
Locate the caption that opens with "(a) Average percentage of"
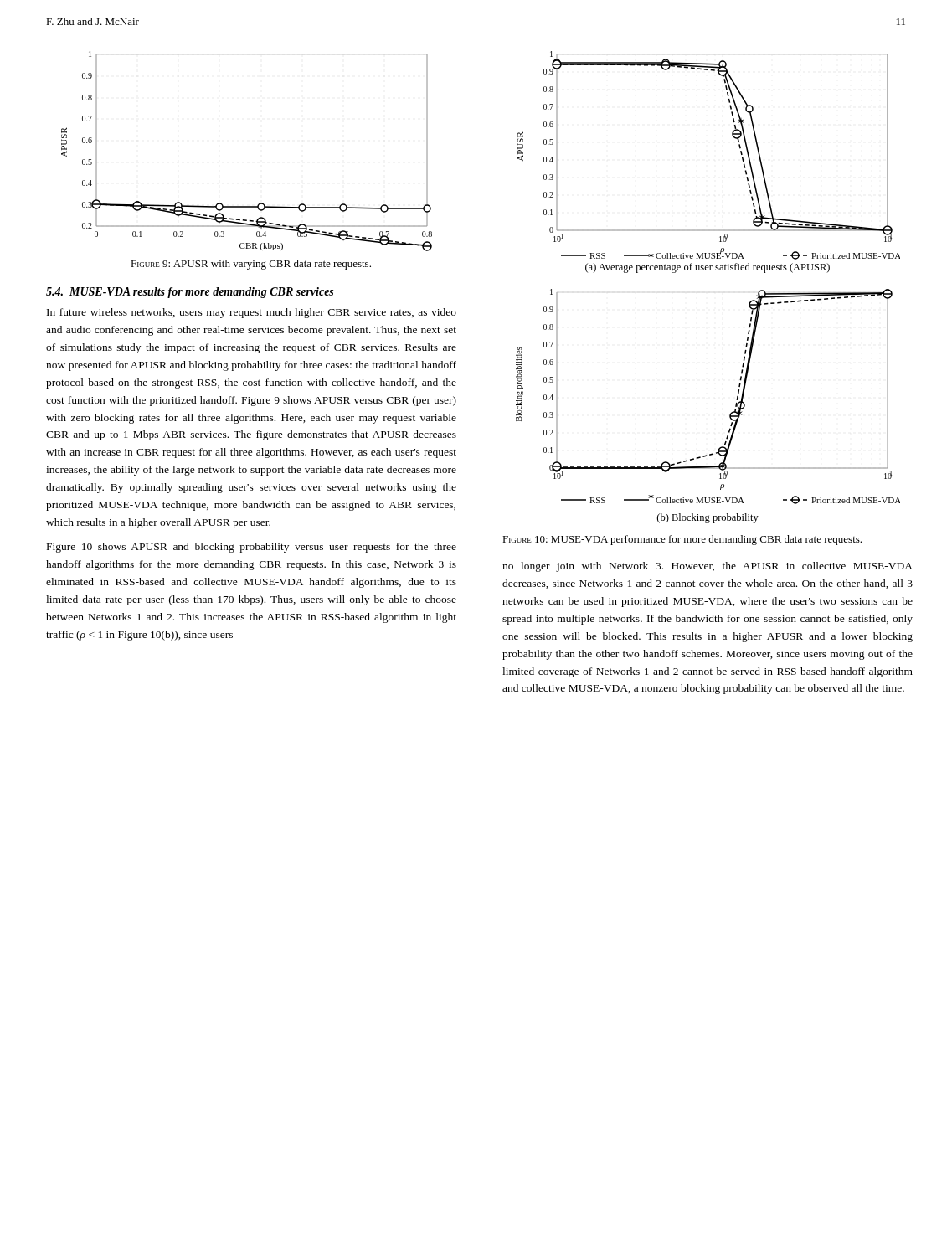(708, 267)
